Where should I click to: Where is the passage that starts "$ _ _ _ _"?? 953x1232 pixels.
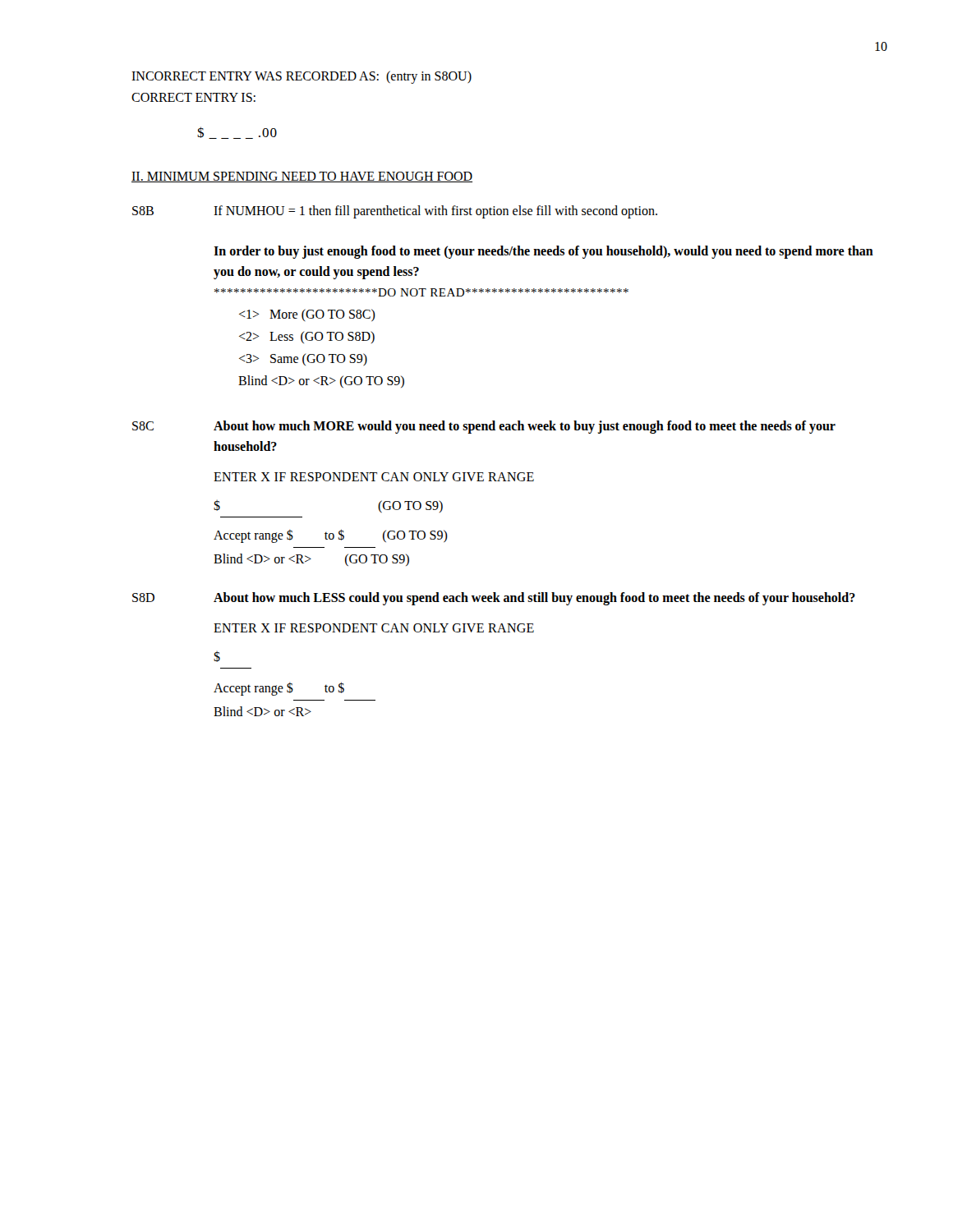pos(237,133)
